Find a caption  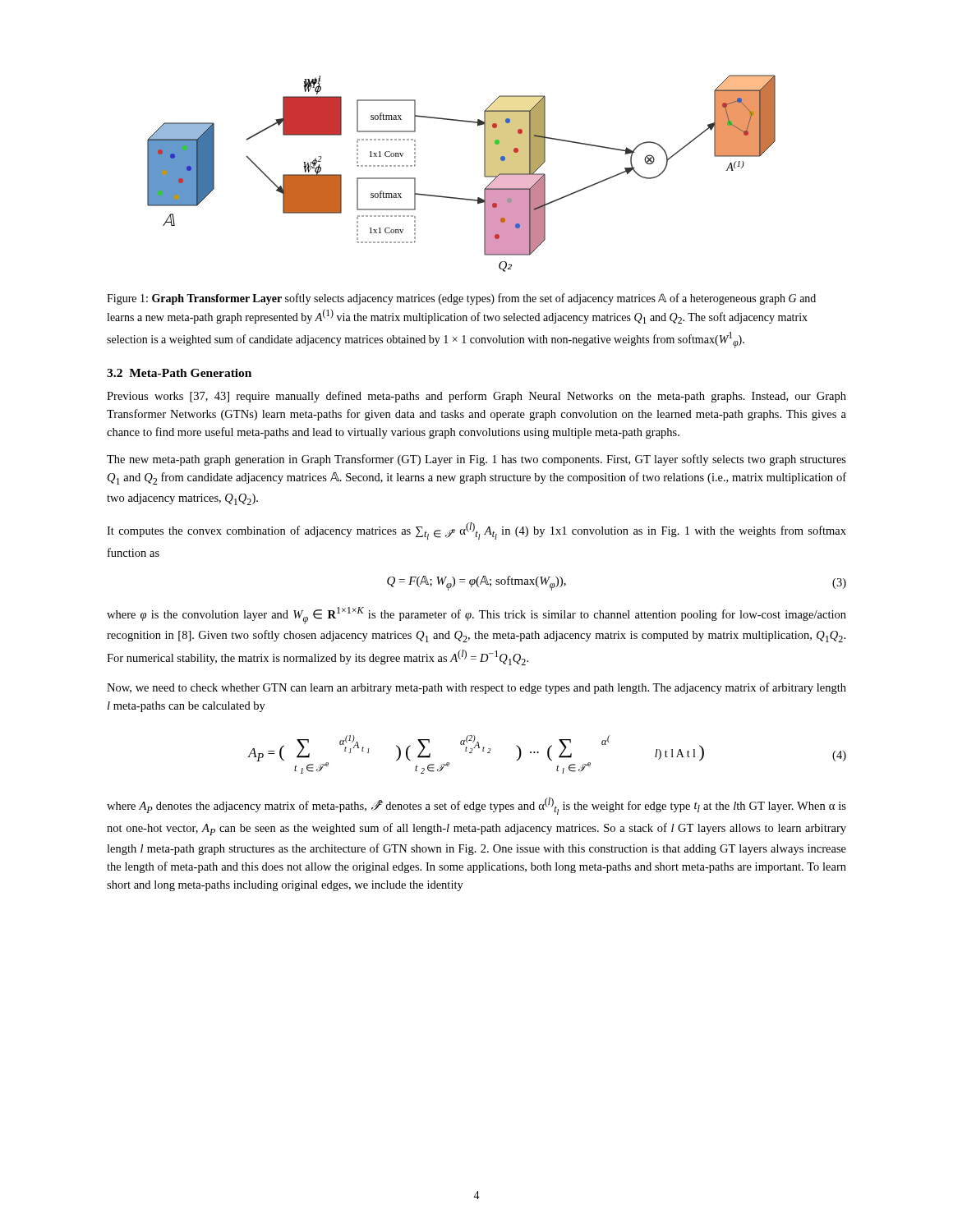coord(461,320)
